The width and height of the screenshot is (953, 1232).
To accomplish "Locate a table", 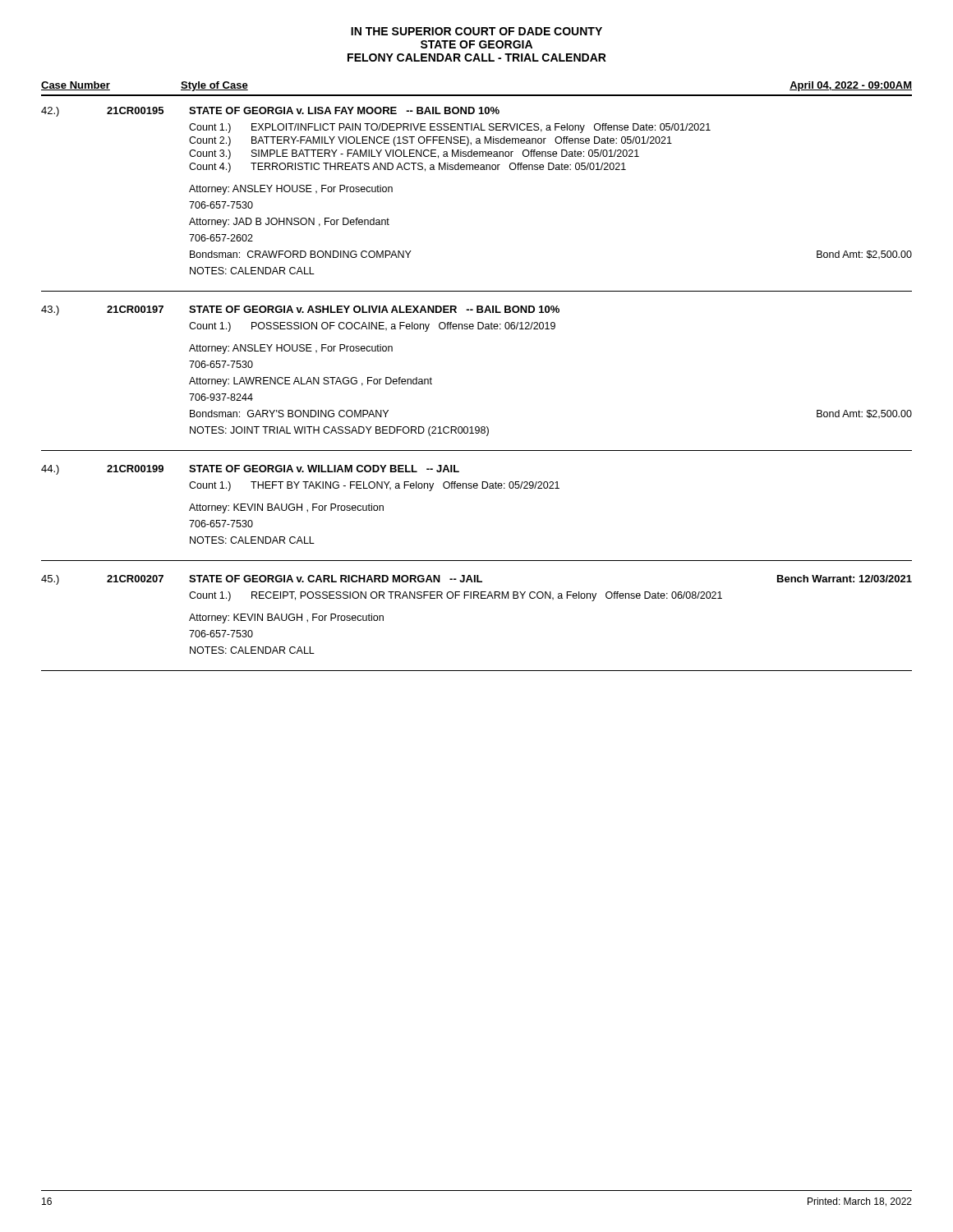I will pyautogui.click(x=476, y=87).
